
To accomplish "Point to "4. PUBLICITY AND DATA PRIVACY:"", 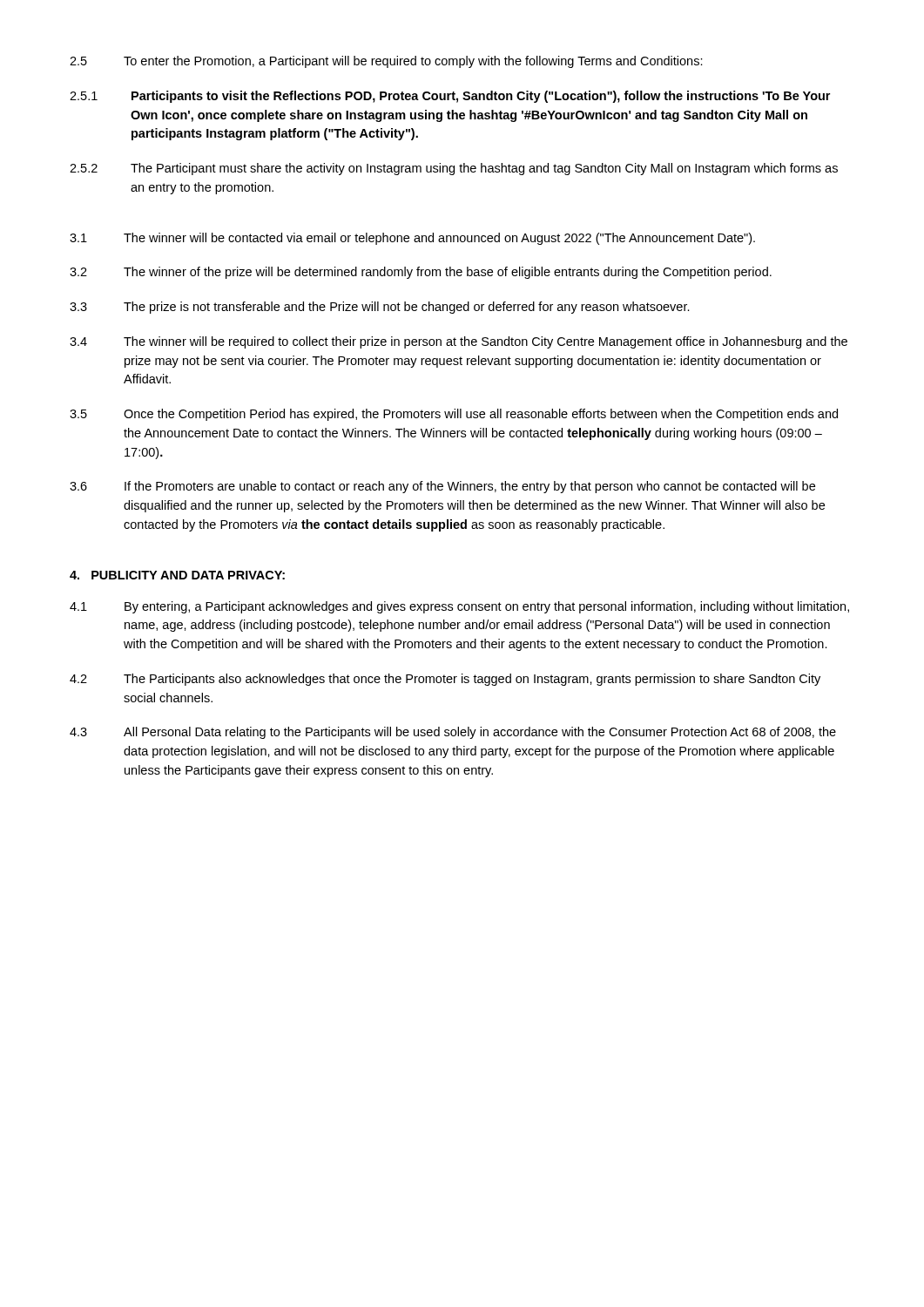I will pos(178,575).
